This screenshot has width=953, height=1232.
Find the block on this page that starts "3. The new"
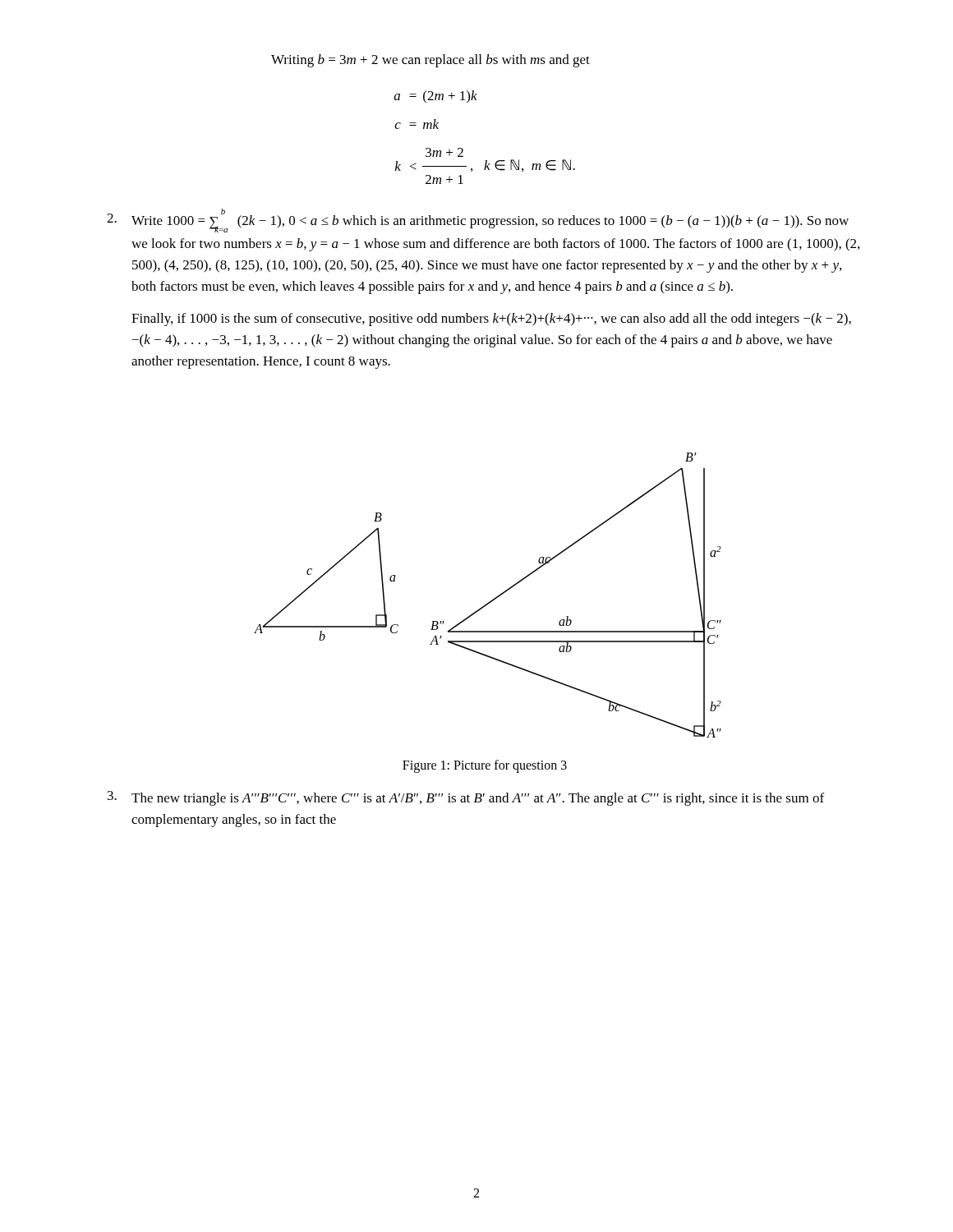click(x=485, y=809)
